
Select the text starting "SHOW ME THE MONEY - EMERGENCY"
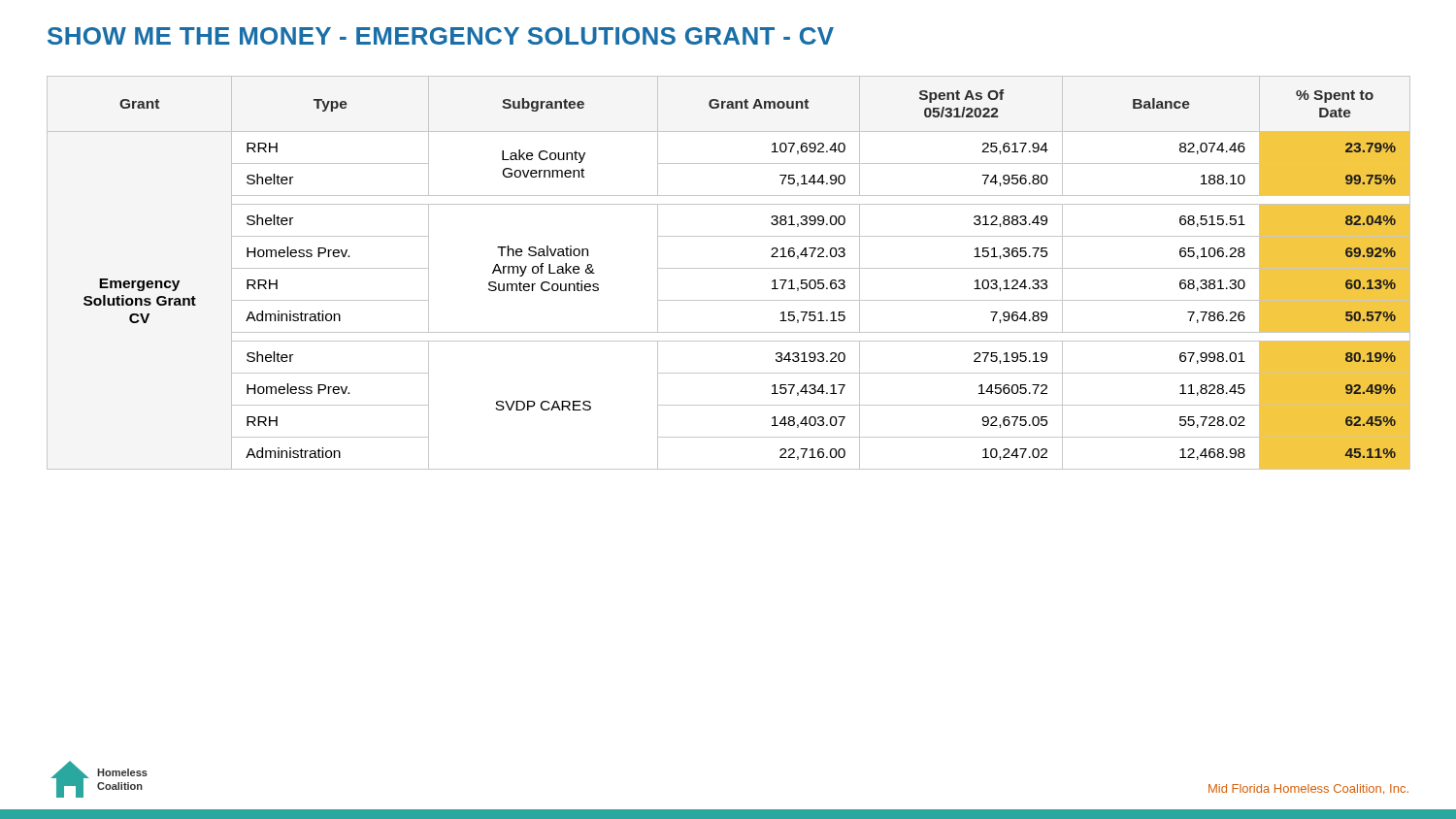[x=440, y=36]
